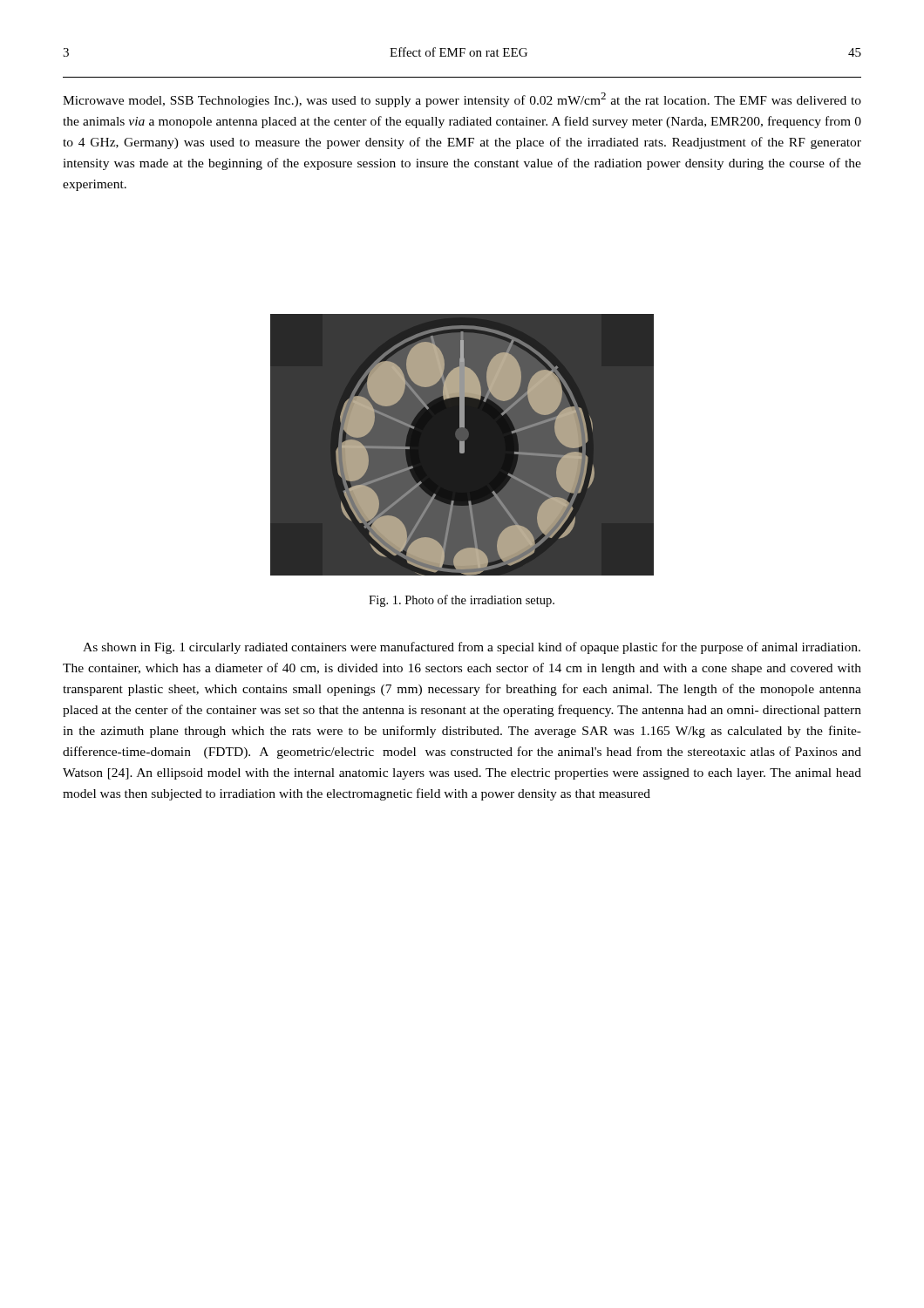Screen dimensions: 1308x924
Task: Locate the text block that reads "As shown in Fig. 1 circularly"
Action: [x=462, y=720]
